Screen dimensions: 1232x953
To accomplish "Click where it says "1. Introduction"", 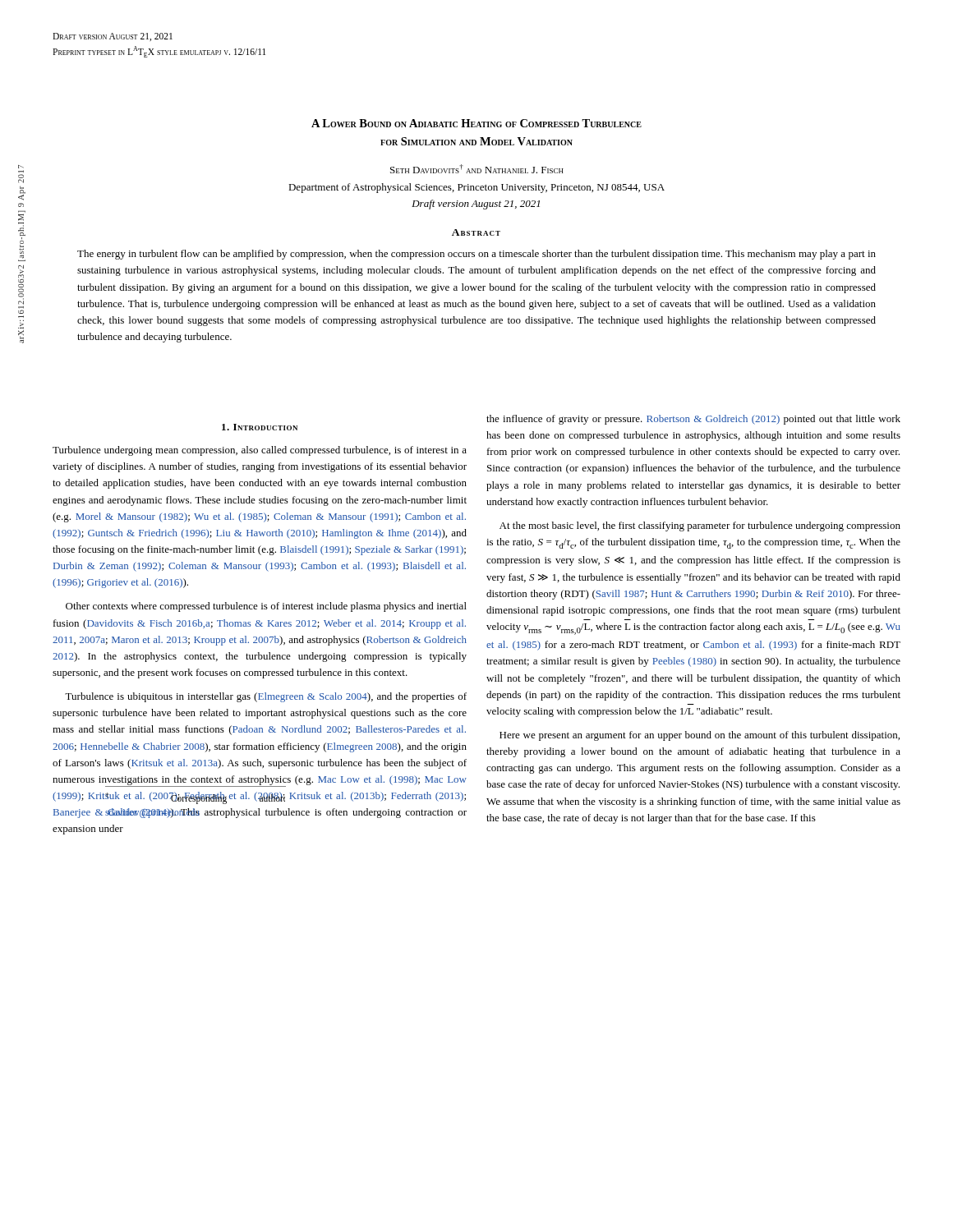I will click(260, 427).
